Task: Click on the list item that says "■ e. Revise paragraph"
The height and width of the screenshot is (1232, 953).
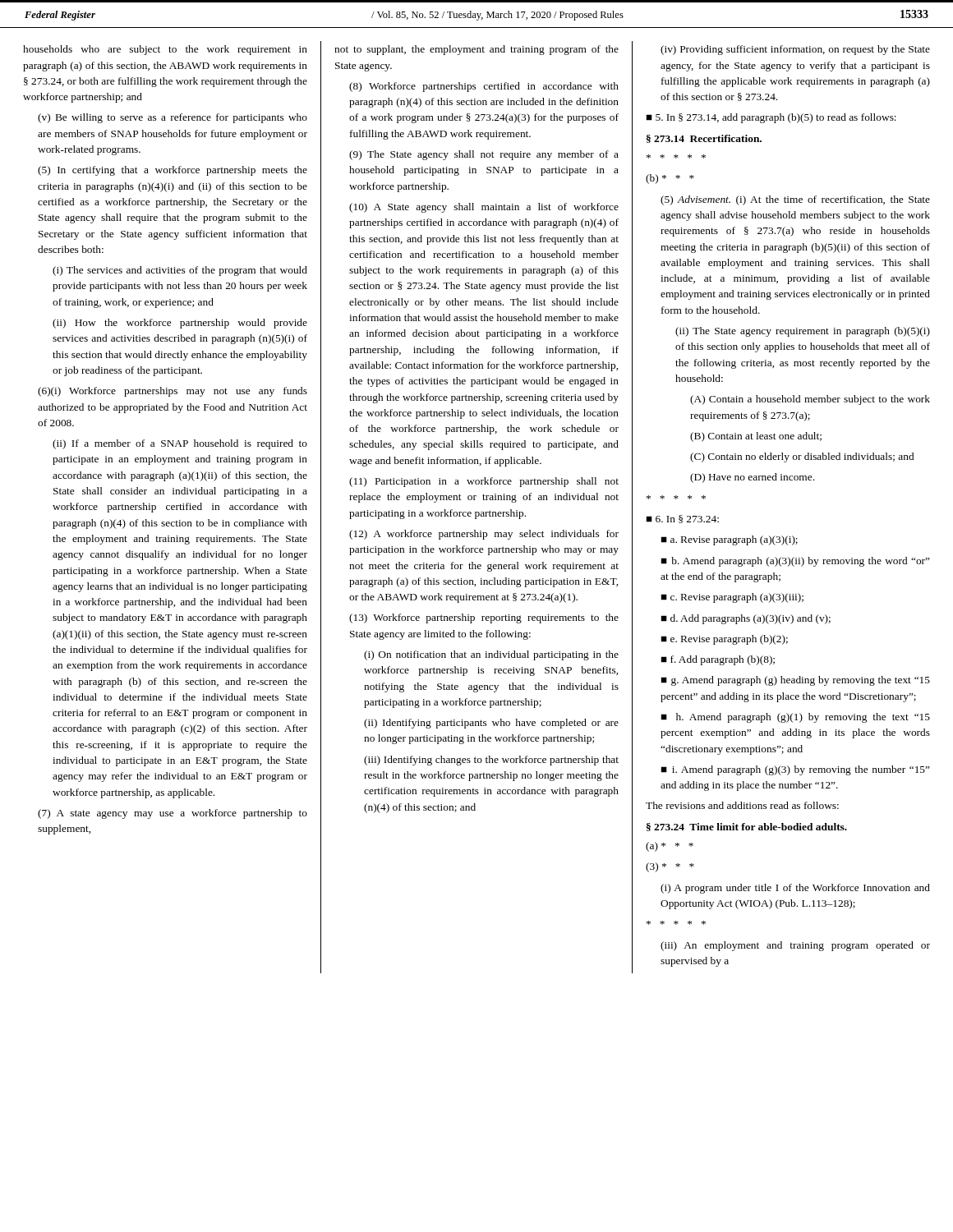Action: click(x=795, y=639)
